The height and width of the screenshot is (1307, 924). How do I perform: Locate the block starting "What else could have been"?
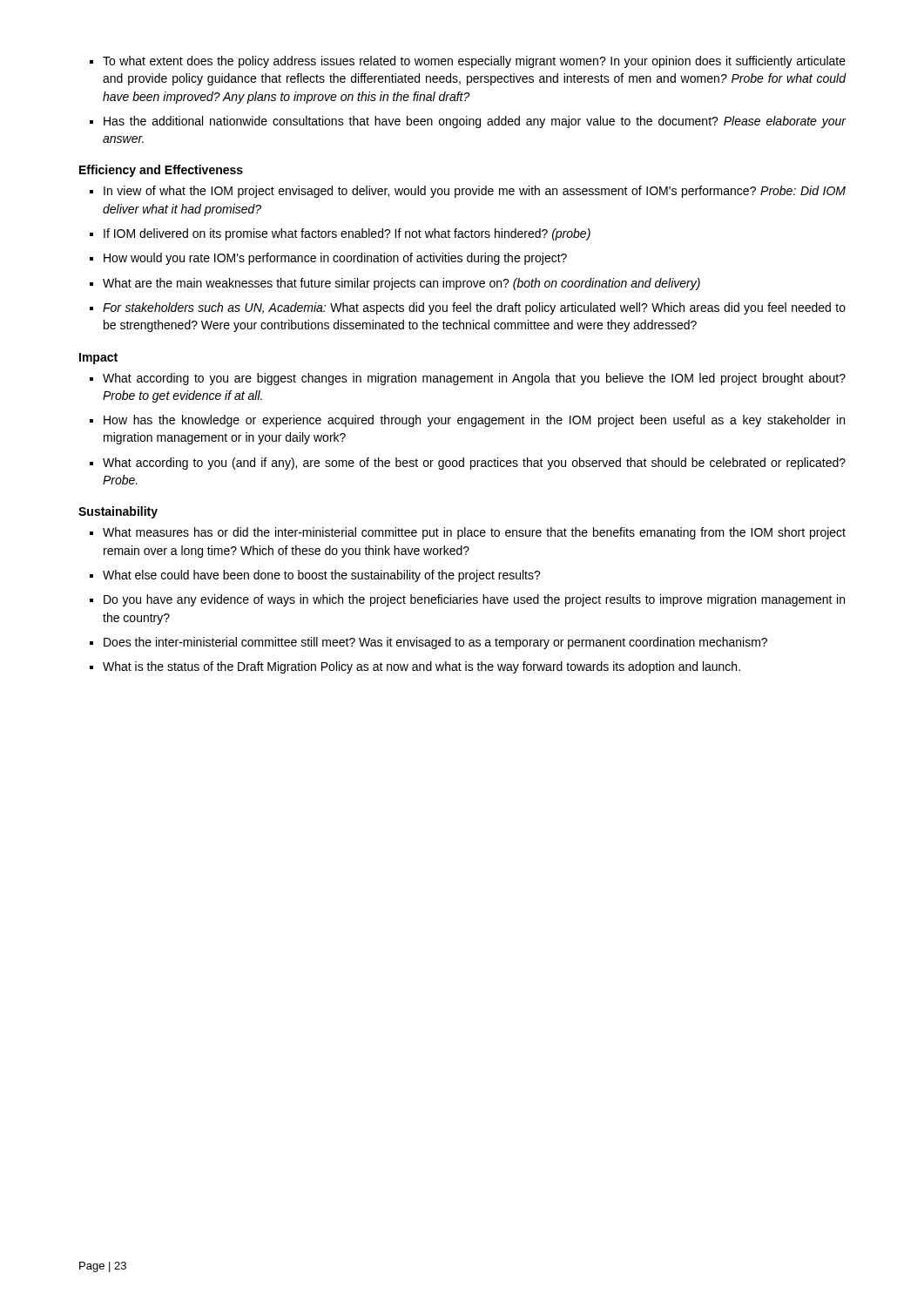pyautogui.click(x=322, y=575)
